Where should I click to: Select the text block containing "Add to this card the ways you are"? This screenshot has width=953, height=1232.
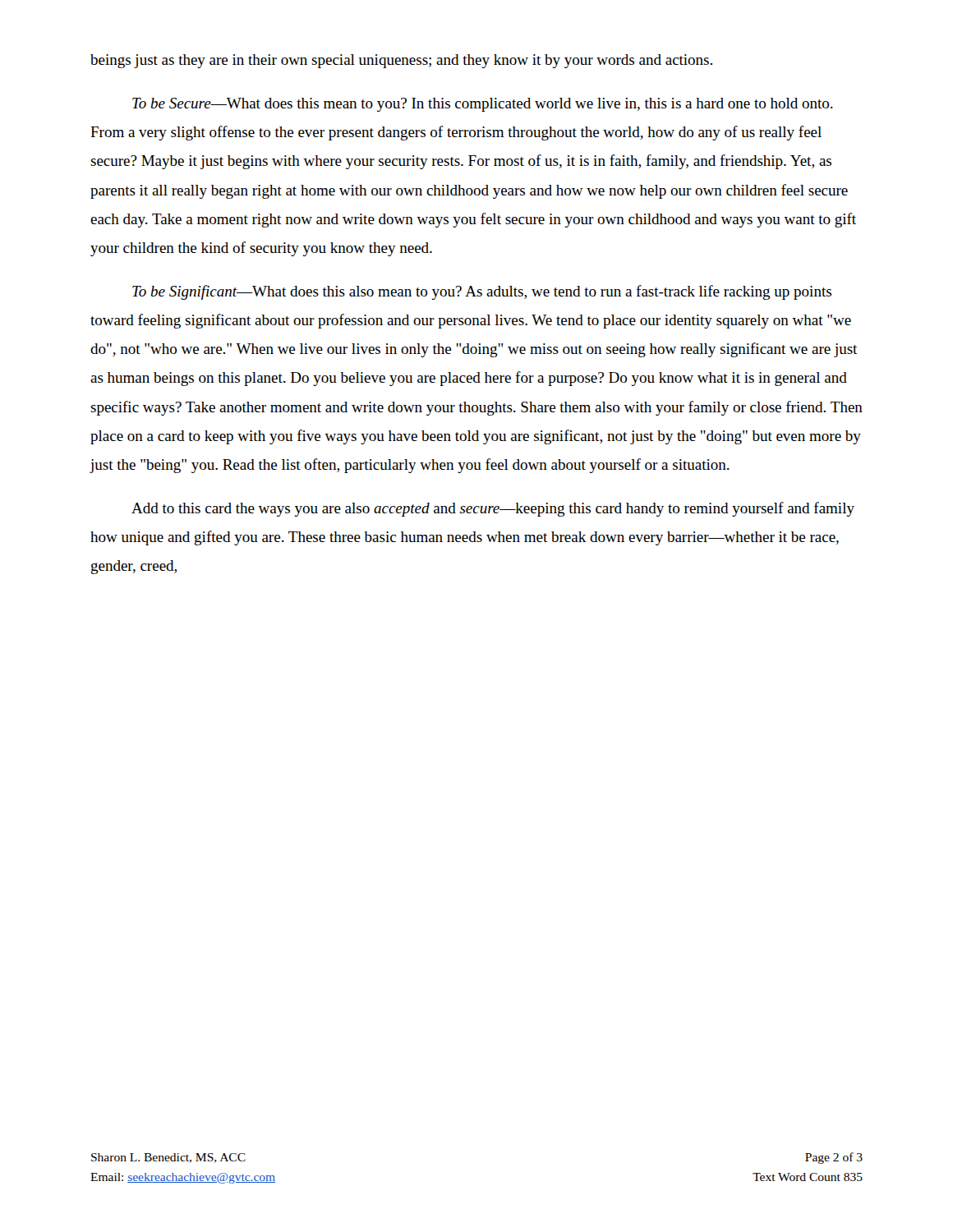(x=472, y=537)
